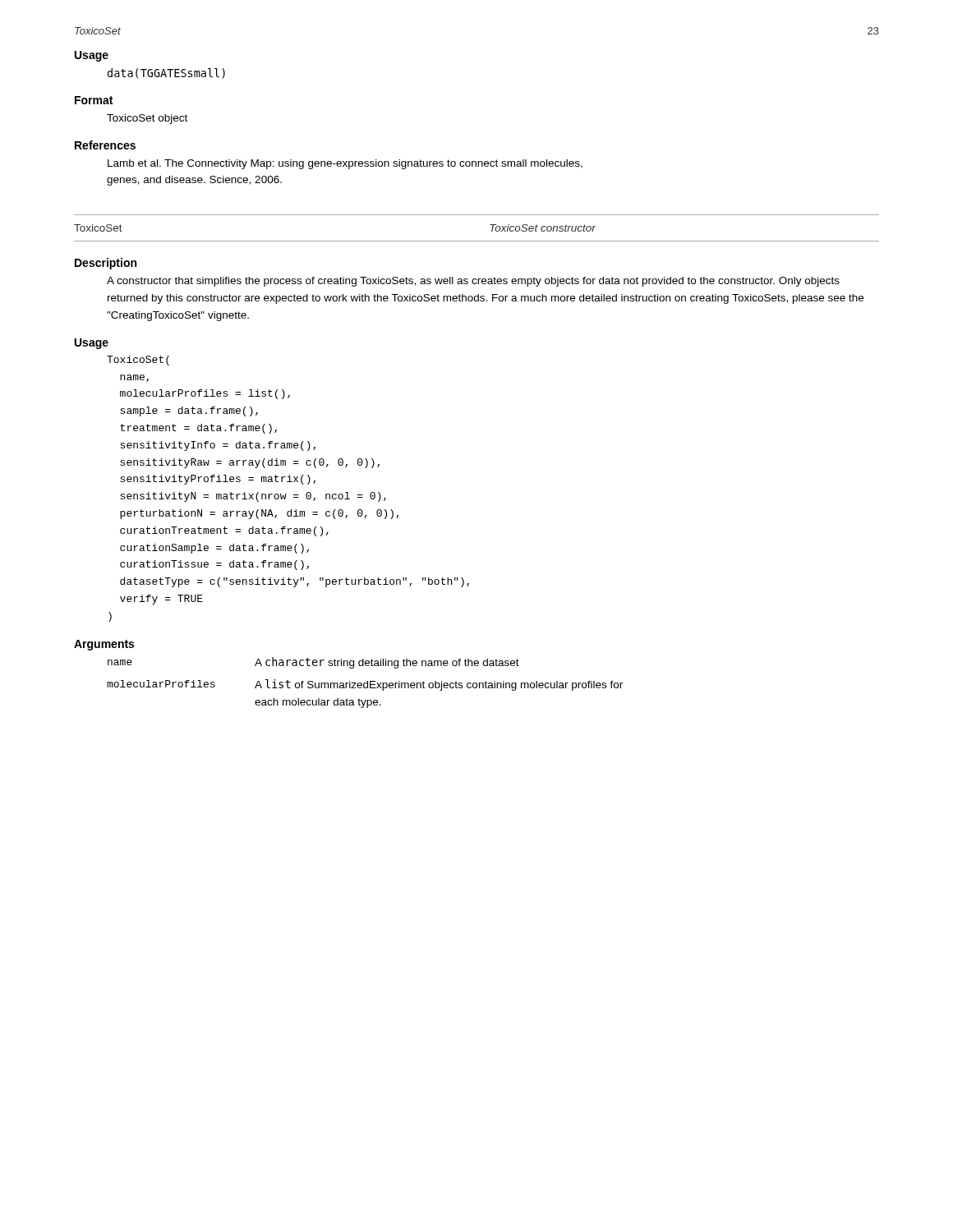
Task: Point to the text starting "ToxicoSet( name, molecularProfiles = list(), sample ="
Action: (289, 488)
